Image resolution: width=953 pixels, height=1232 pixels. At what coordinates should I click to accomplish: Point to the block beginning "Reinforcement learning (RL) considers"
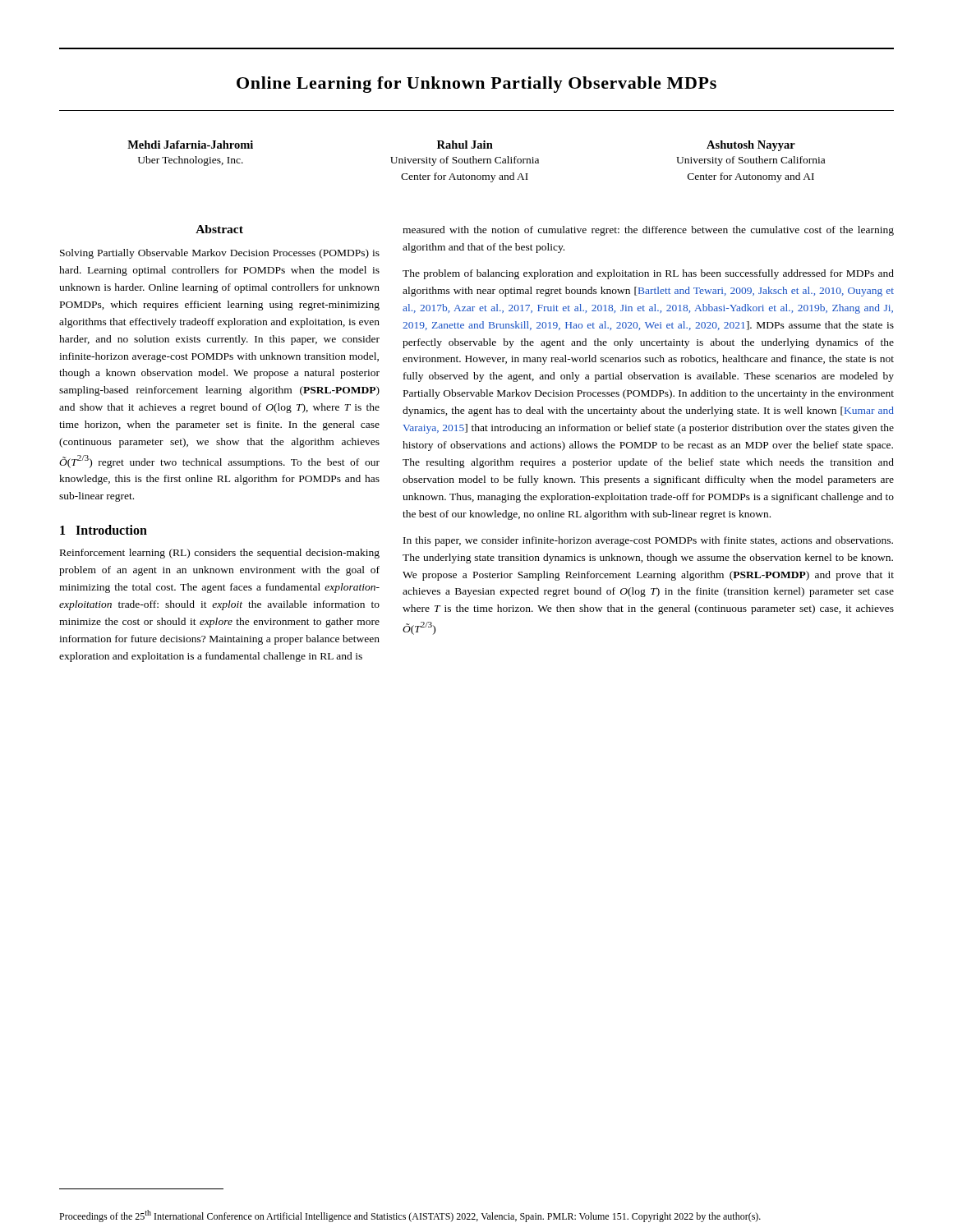coord(219,604)
